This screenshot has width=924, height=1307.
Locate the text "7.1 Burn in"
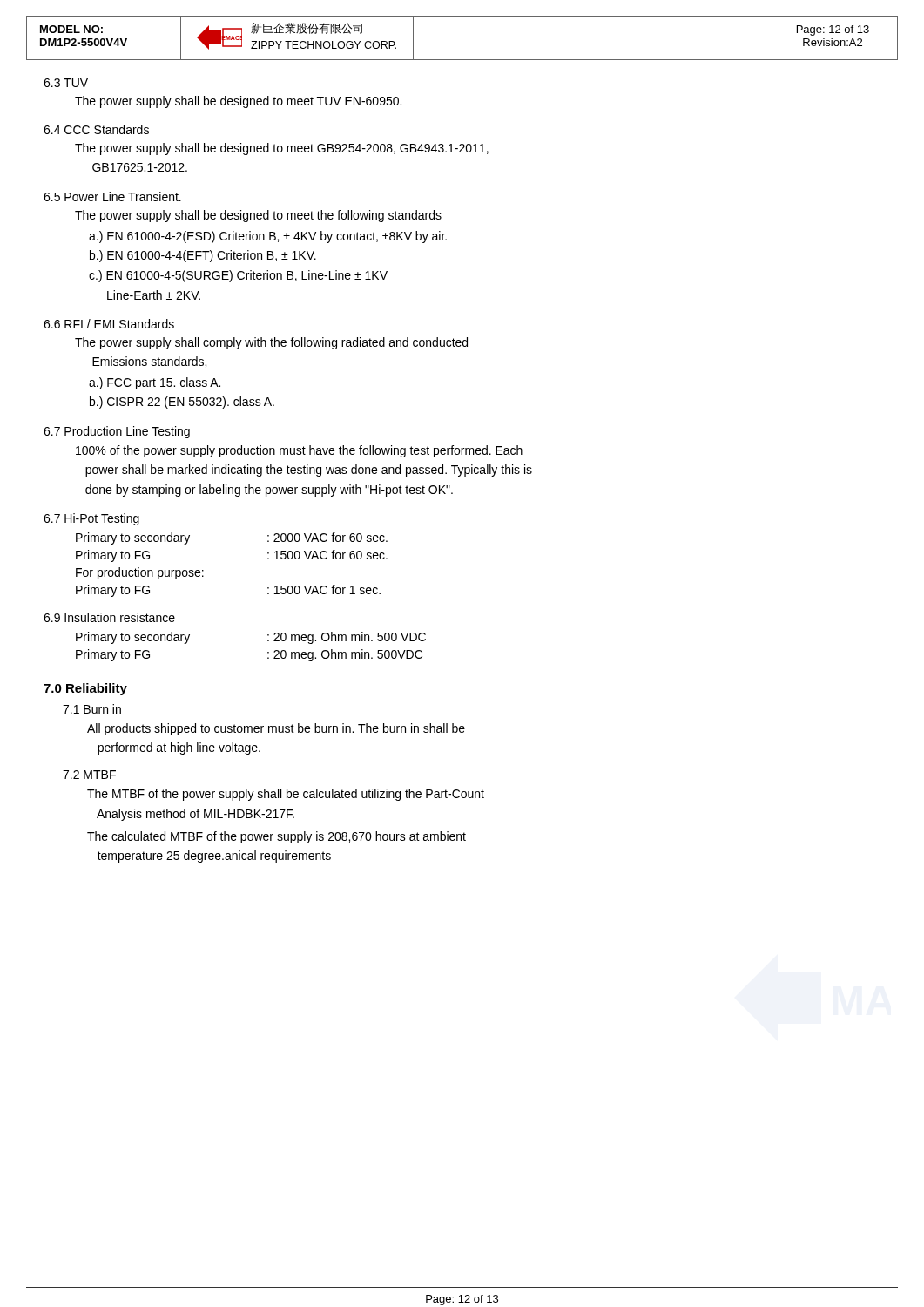92,709
